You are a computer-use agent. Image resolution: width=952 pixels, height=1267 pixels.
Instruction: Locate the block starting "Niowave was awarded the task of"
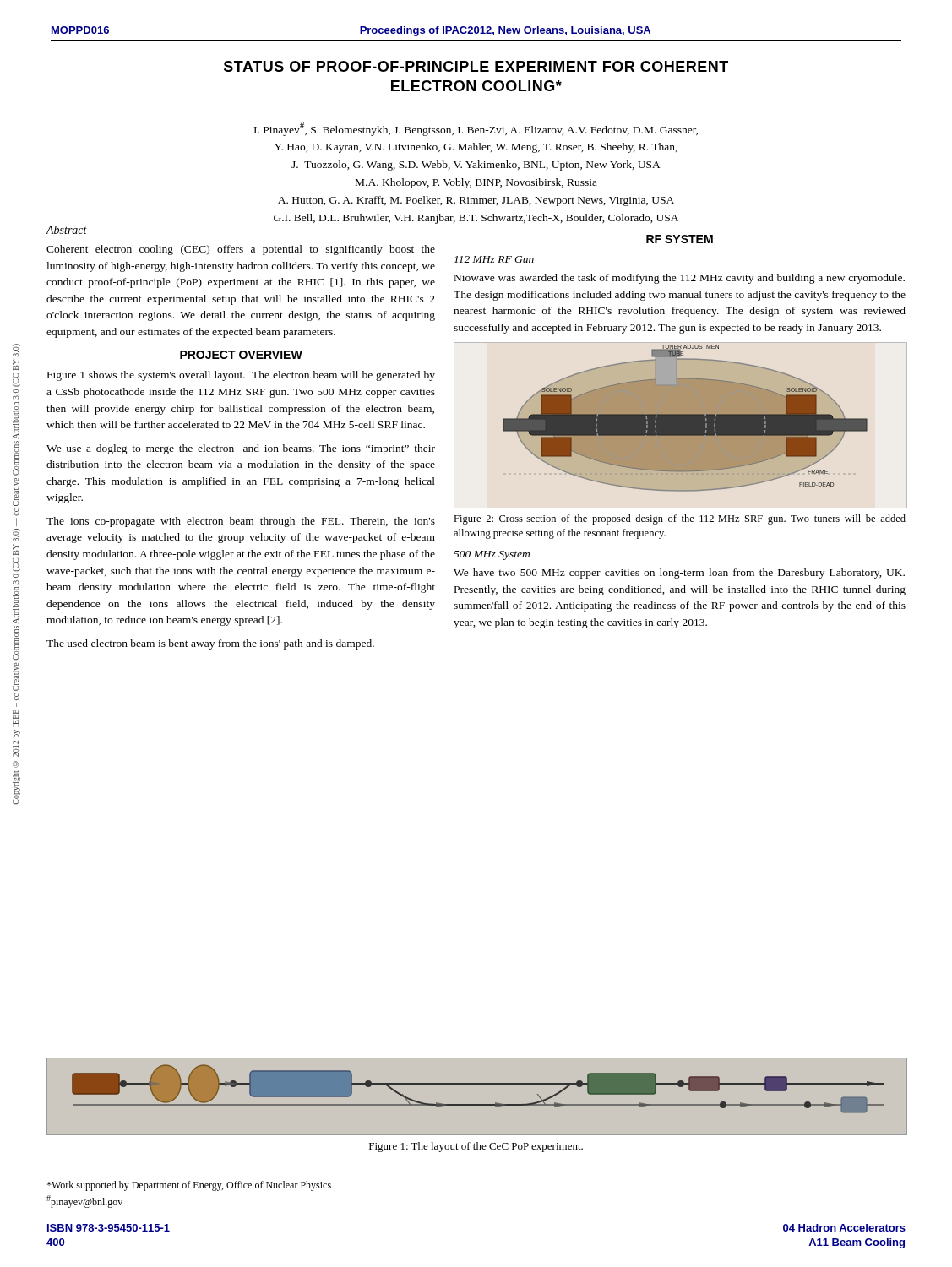[x=680, y=302]
